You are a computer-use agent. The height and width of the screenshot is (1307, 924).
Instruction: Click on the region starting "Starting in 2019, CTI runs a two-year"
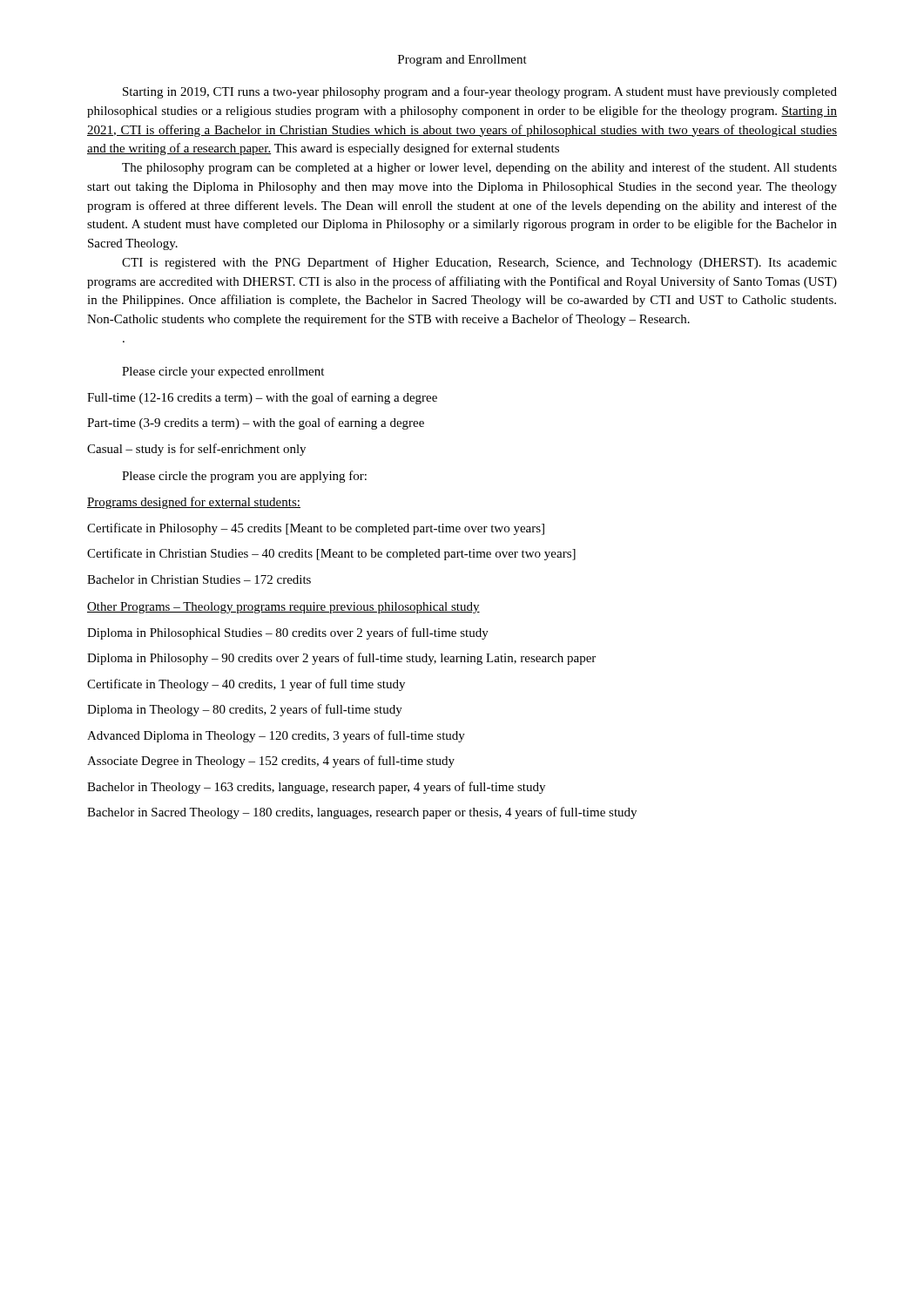click(x=462, y=206)
